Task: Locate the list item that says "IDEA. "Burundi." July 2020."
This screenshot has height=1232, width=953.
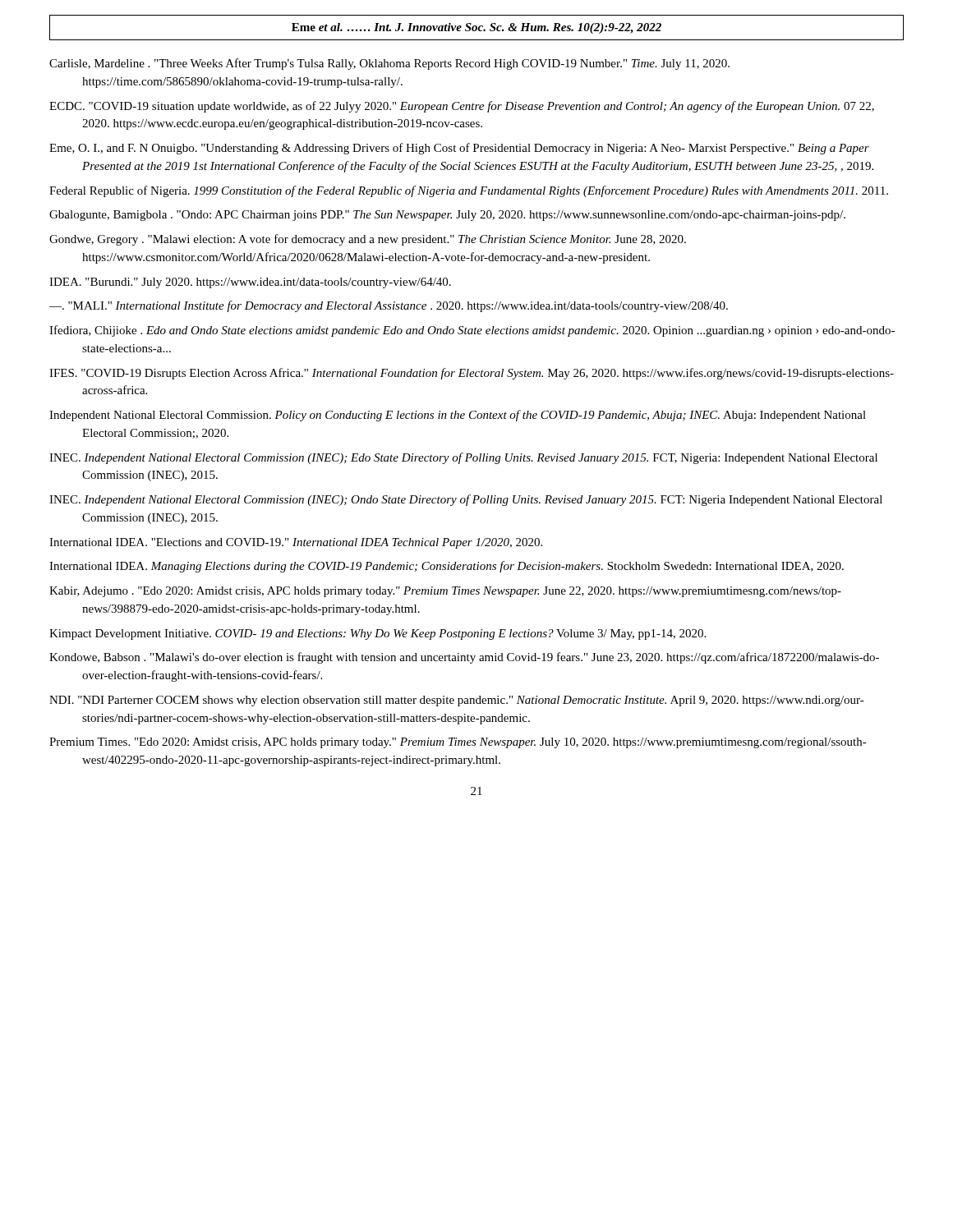Action: coord(250,281)
